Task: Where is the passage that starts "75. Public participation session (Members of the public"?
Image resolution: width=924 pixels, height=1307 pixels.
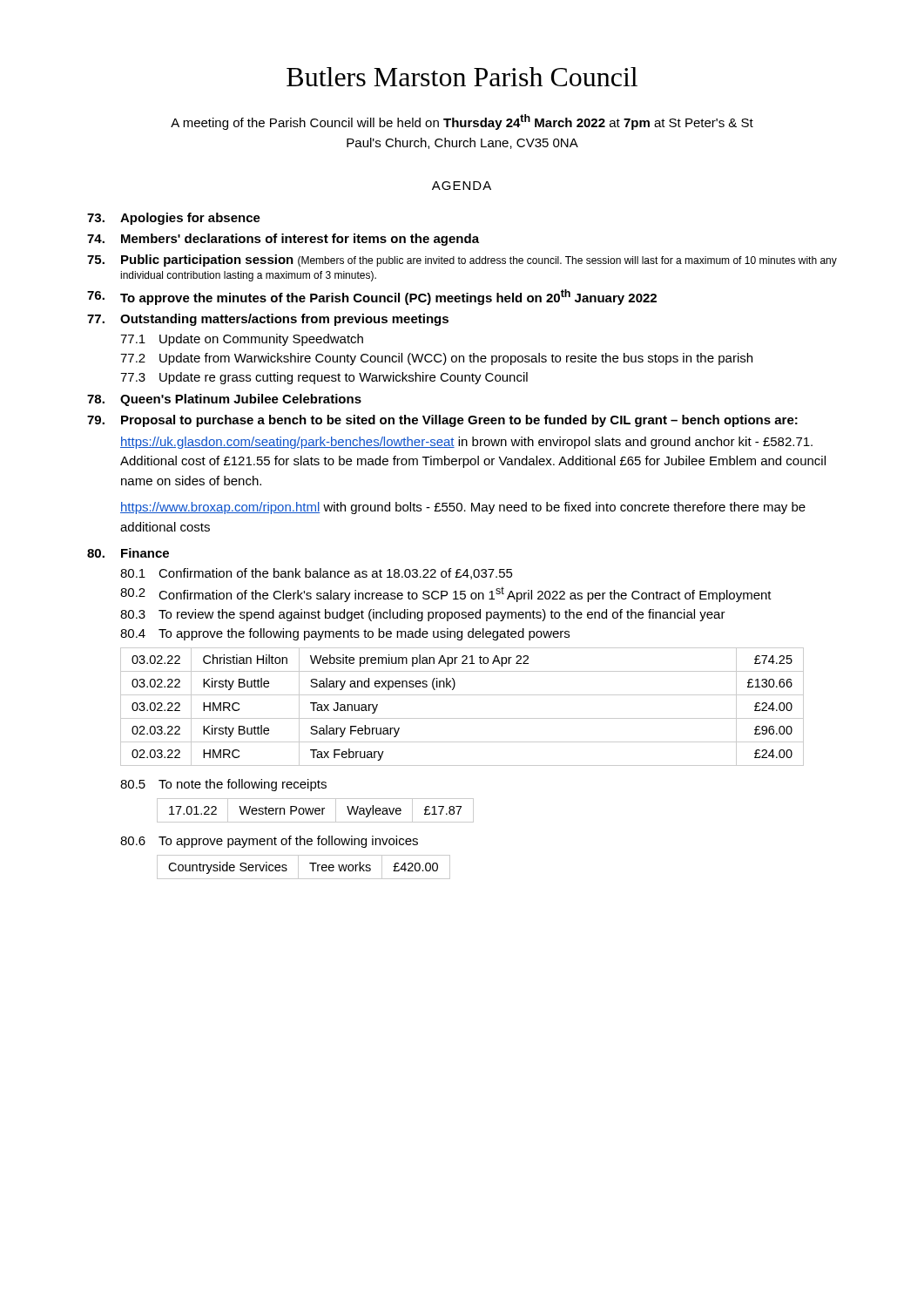Action: pyautogui.click(x=462, y=266)
